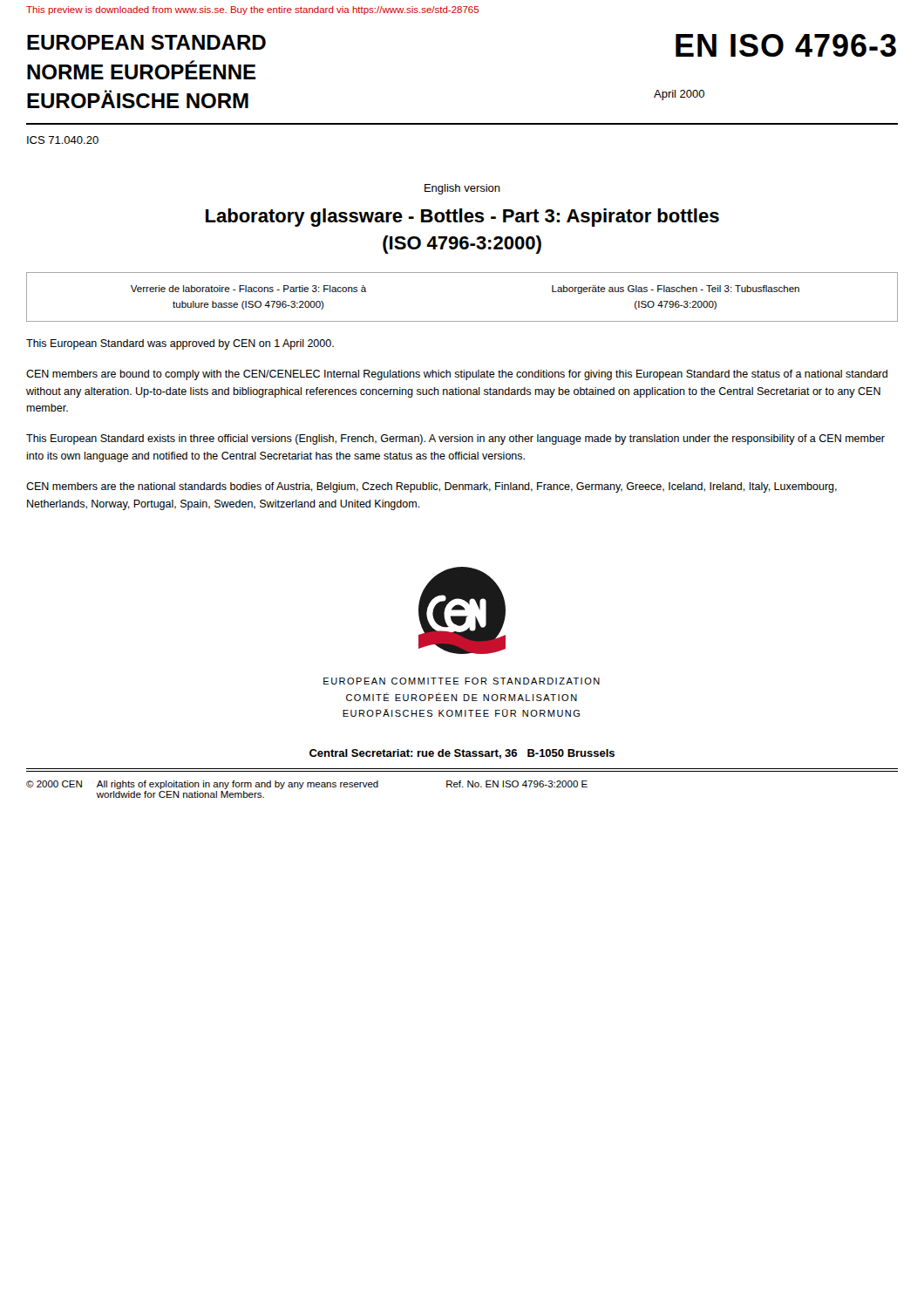Find the block starting "This European Standard was approved by CEN on"

[x=180, y=343]
